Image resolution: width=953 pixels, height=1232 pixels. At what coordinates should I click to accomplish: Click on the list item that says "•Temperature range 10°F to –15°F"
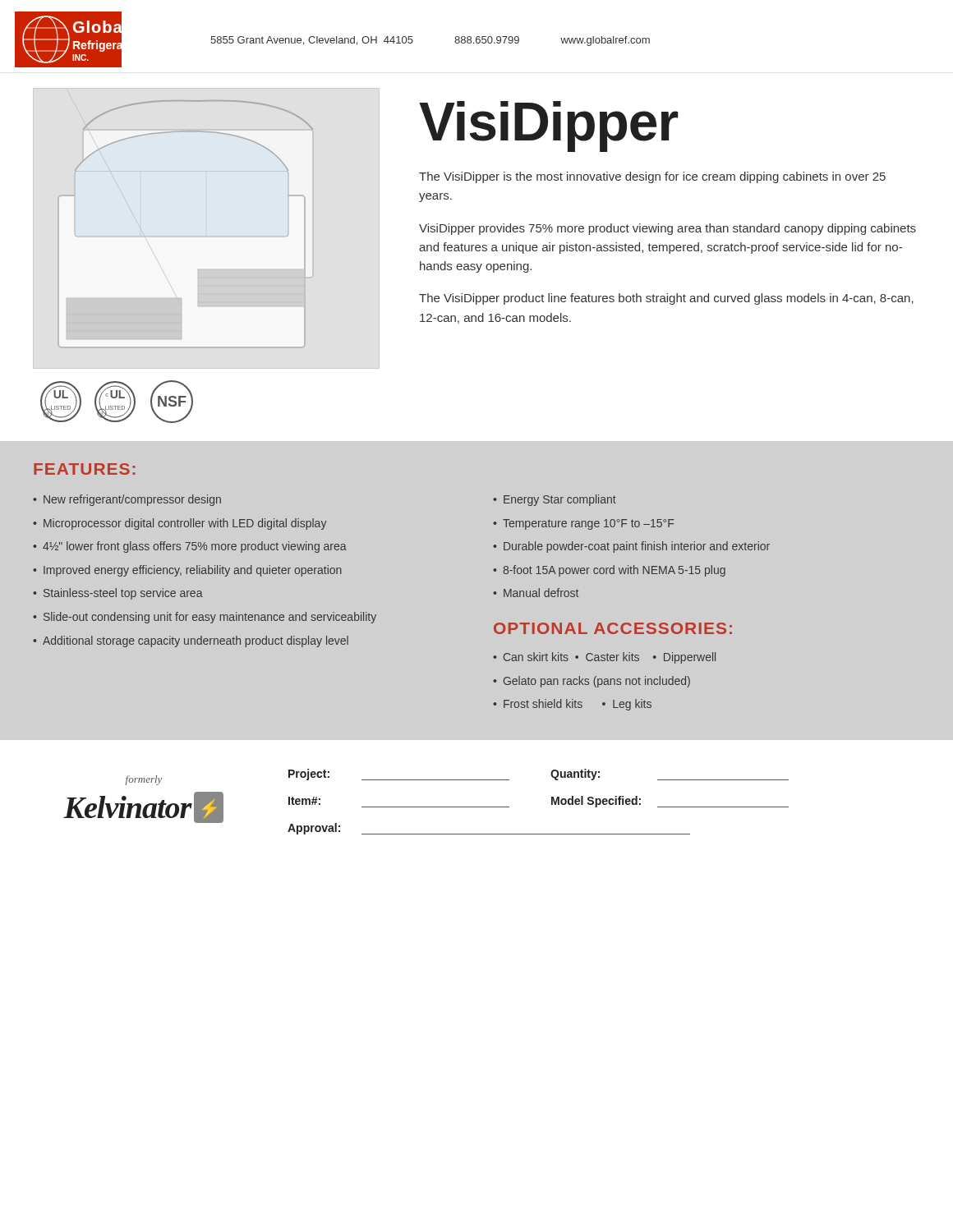click(584, 524)
